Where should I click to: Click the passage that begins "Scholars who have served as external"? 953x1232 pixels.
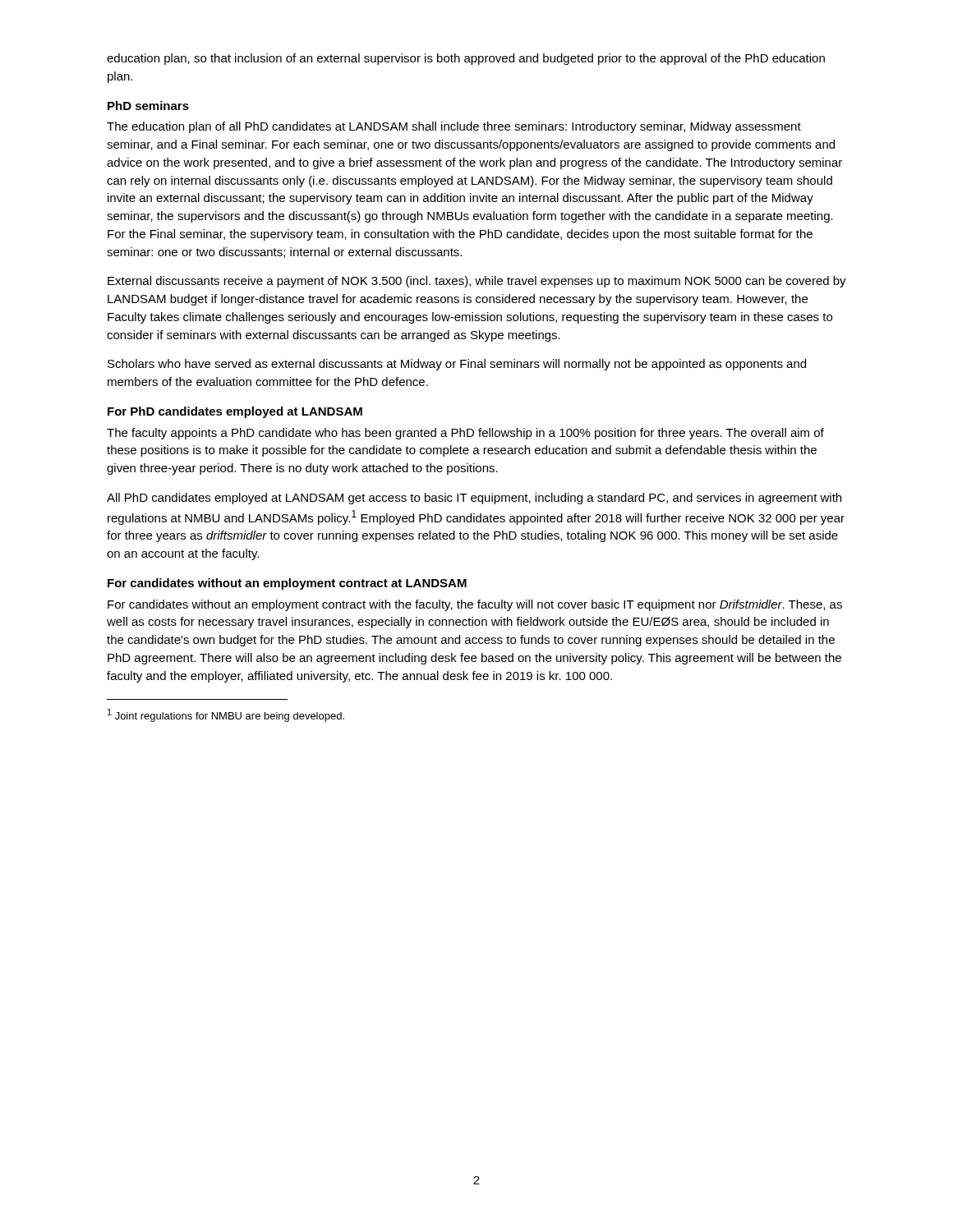(476, 373)
